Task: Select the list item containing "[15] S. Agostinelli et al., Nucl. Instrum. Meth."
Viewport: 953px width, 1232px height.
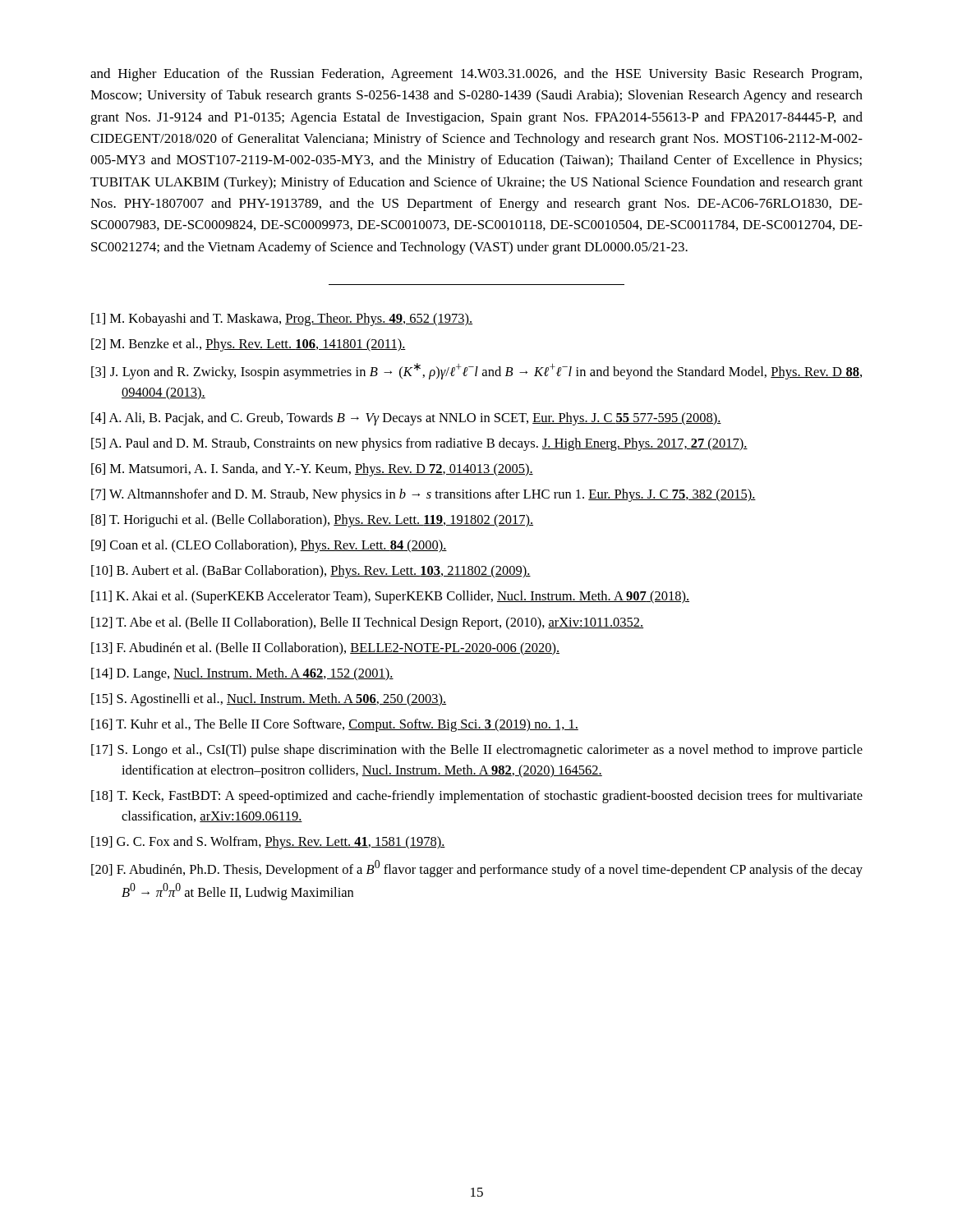Action: [268, 698]
